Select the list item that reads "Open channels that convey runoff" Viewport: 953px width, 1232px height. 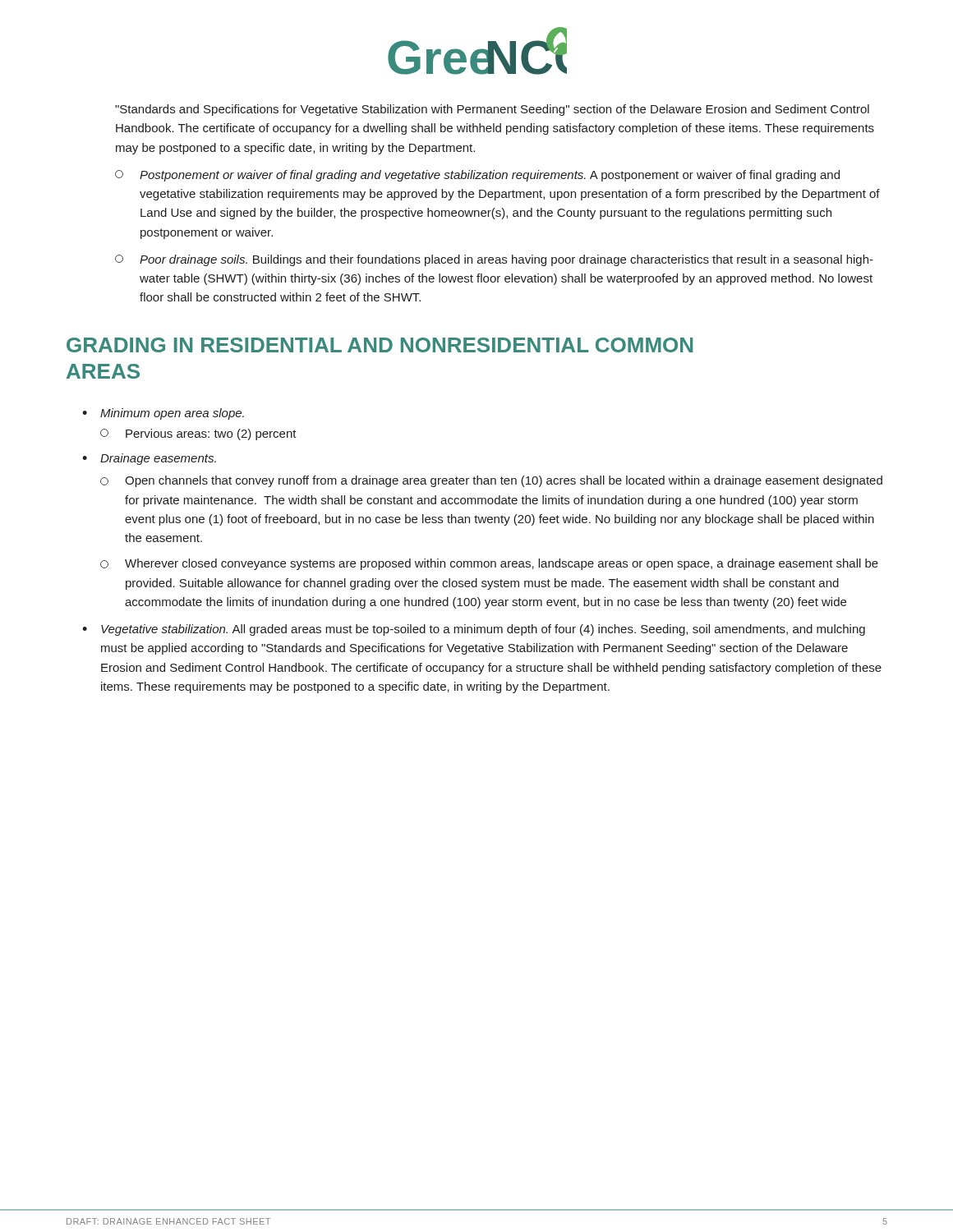tap(494, 509)
